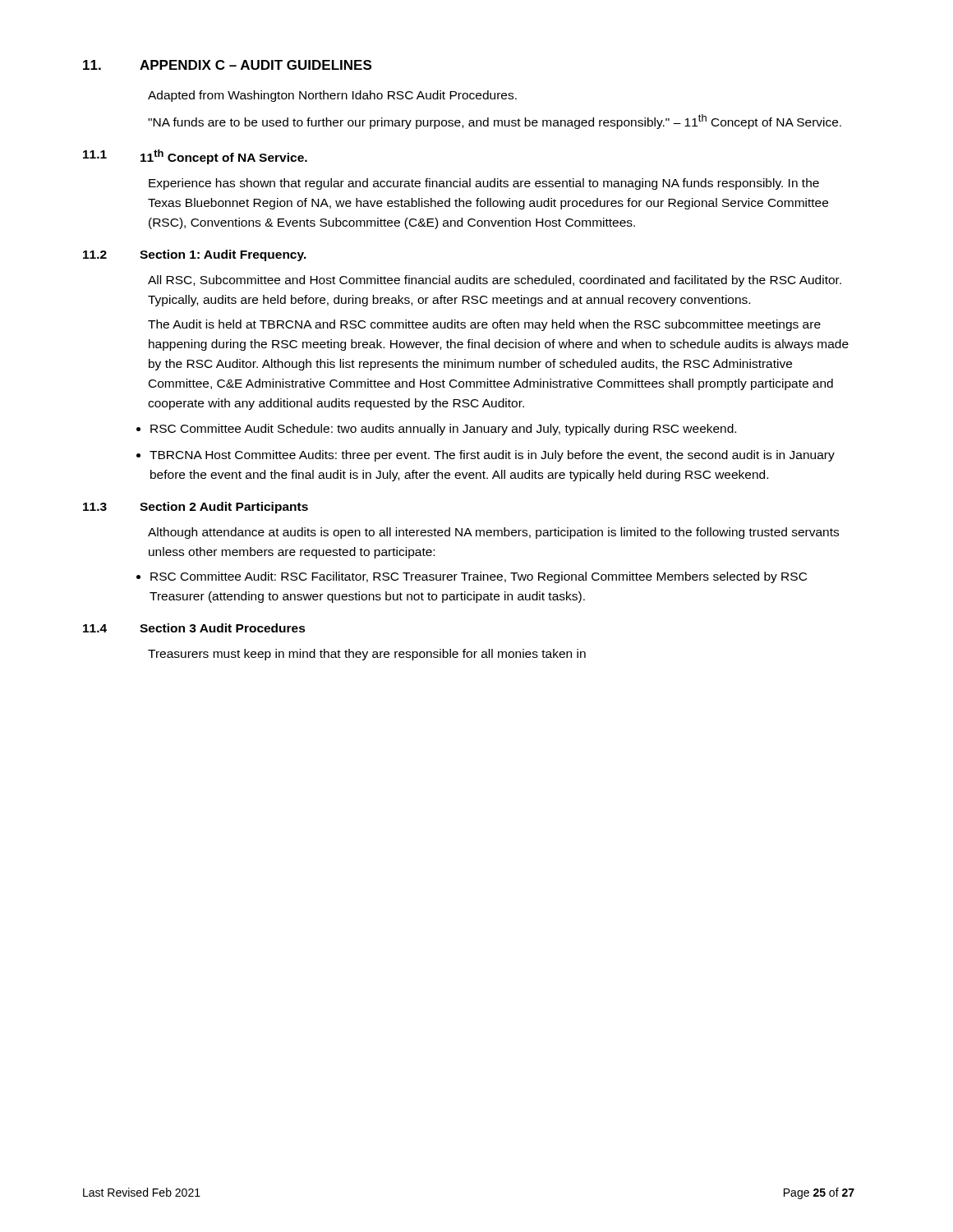Select the text block that says "Treasurers must keep"
Viewport: 953px width, 1232px height.
[367, 653]
